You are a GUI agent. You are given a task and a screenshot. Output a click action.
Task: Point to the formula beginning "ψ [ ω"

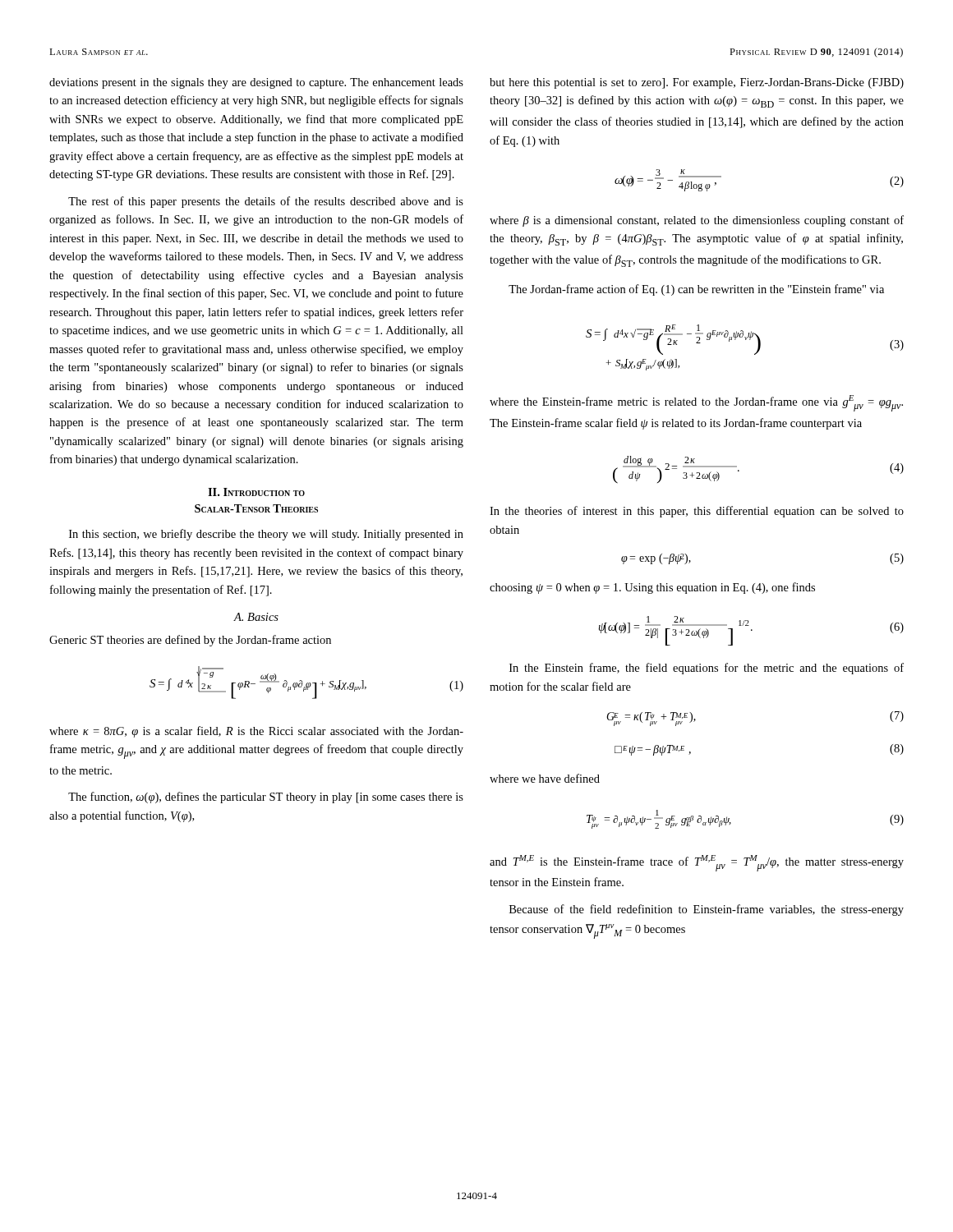coord(751,627)
